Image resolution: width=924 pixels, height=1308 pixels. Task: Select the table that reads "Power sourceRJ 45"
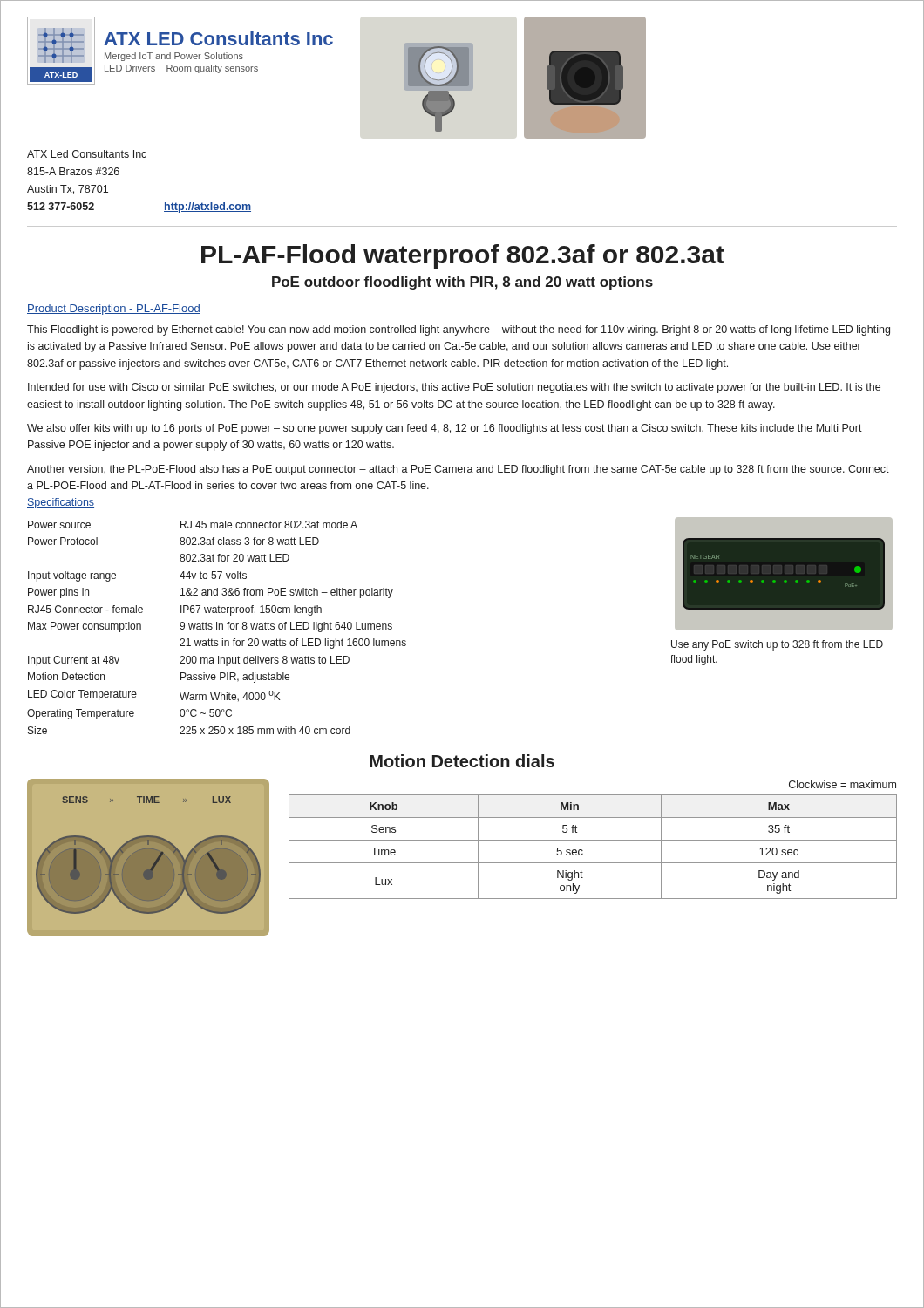click(x=342, y=628)
